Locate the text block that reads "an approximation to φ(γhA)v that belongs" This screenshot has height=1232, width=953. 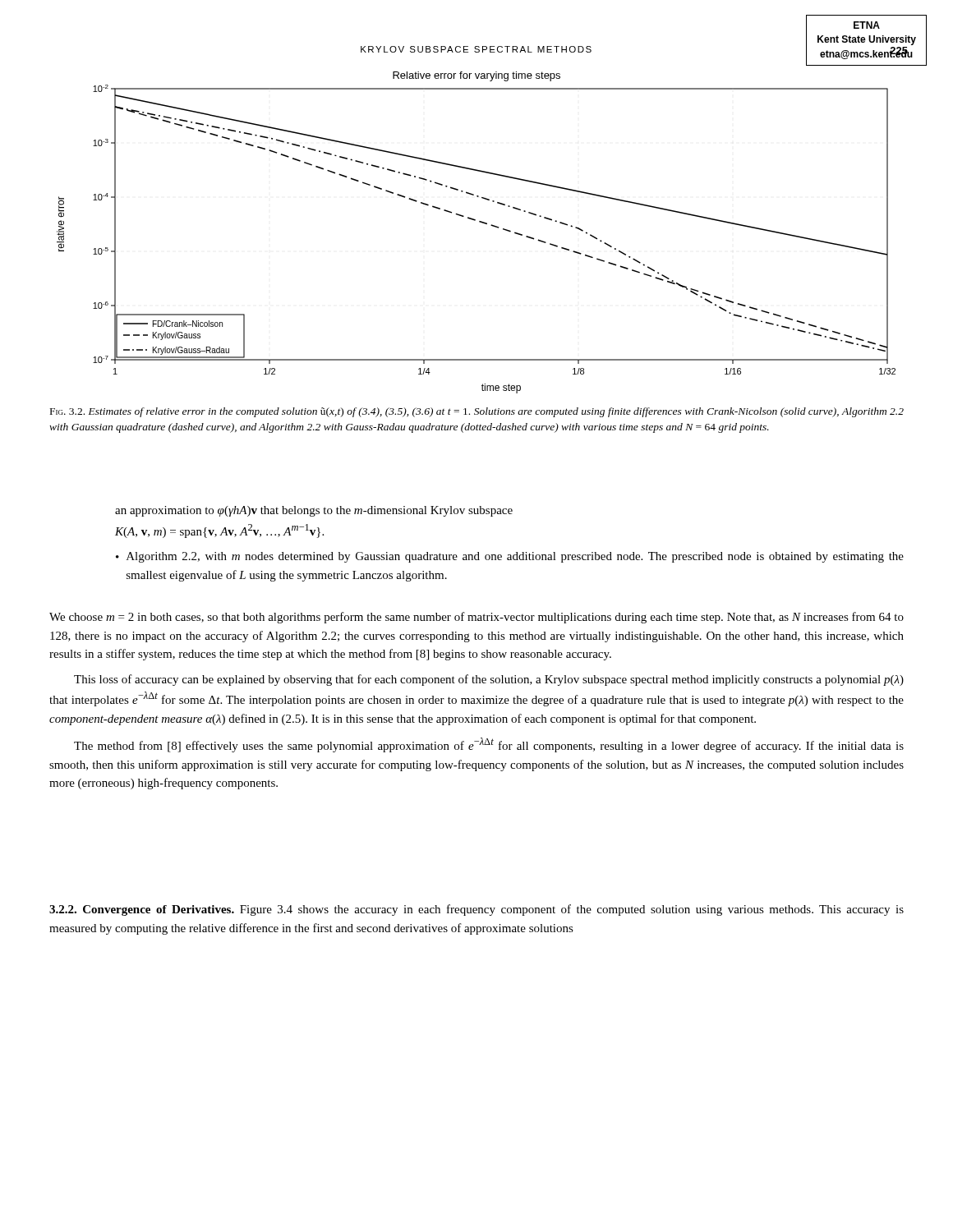[x=509, y=521]
